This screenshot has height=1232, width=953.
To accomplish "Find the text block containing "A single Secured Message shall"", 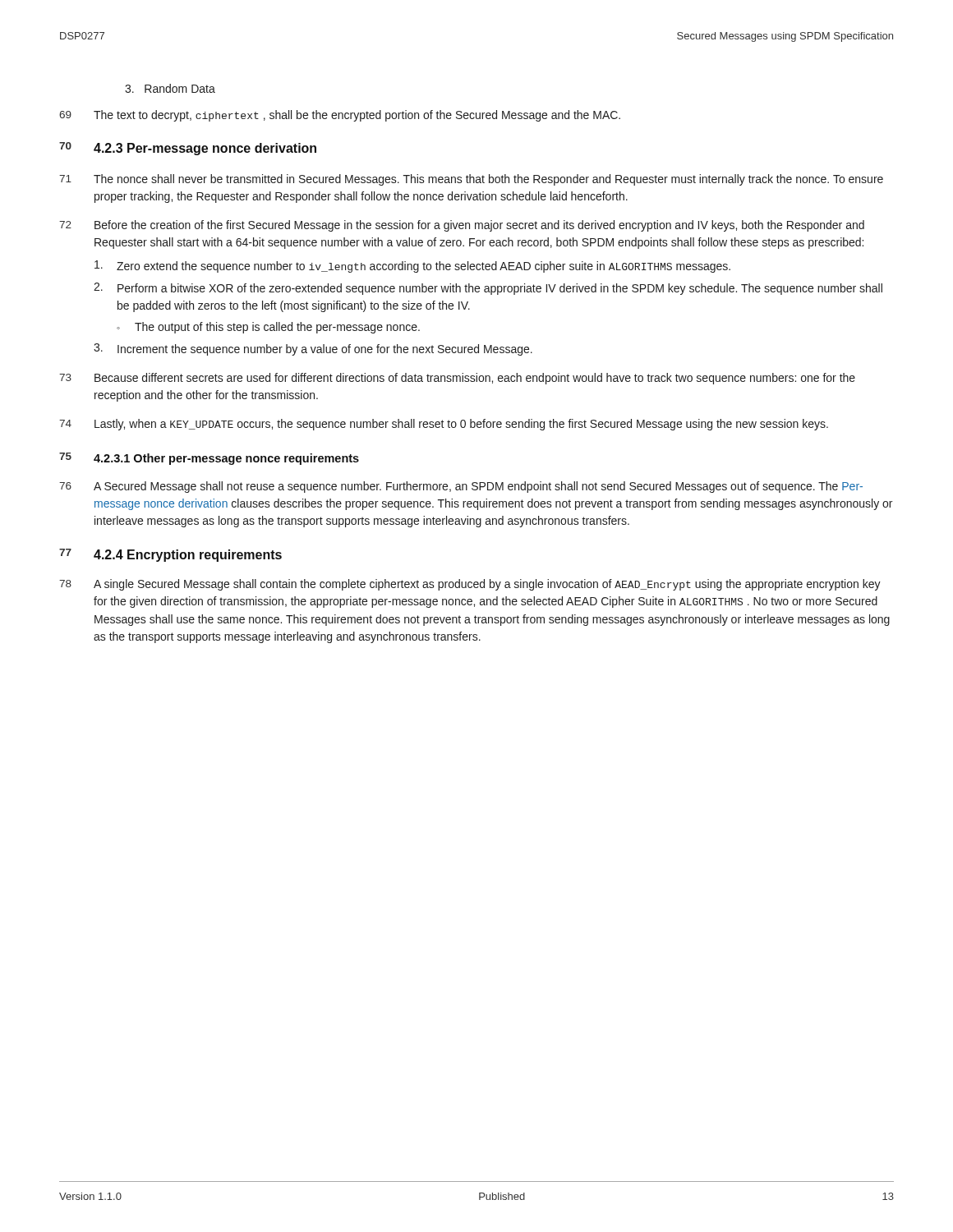I will tap(494, 610).
